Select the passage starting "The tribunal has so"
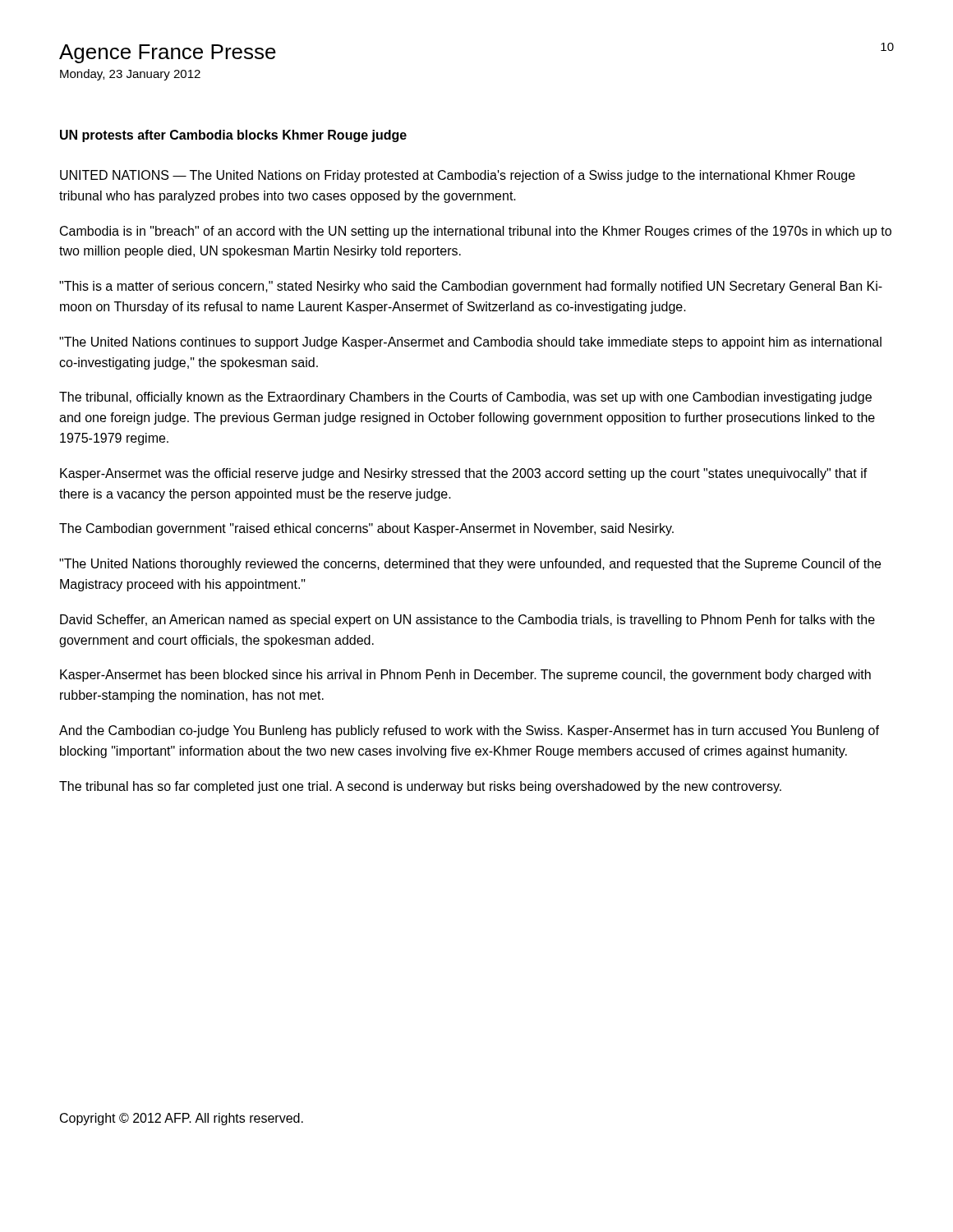953x1232 pixels. point(476,787)
